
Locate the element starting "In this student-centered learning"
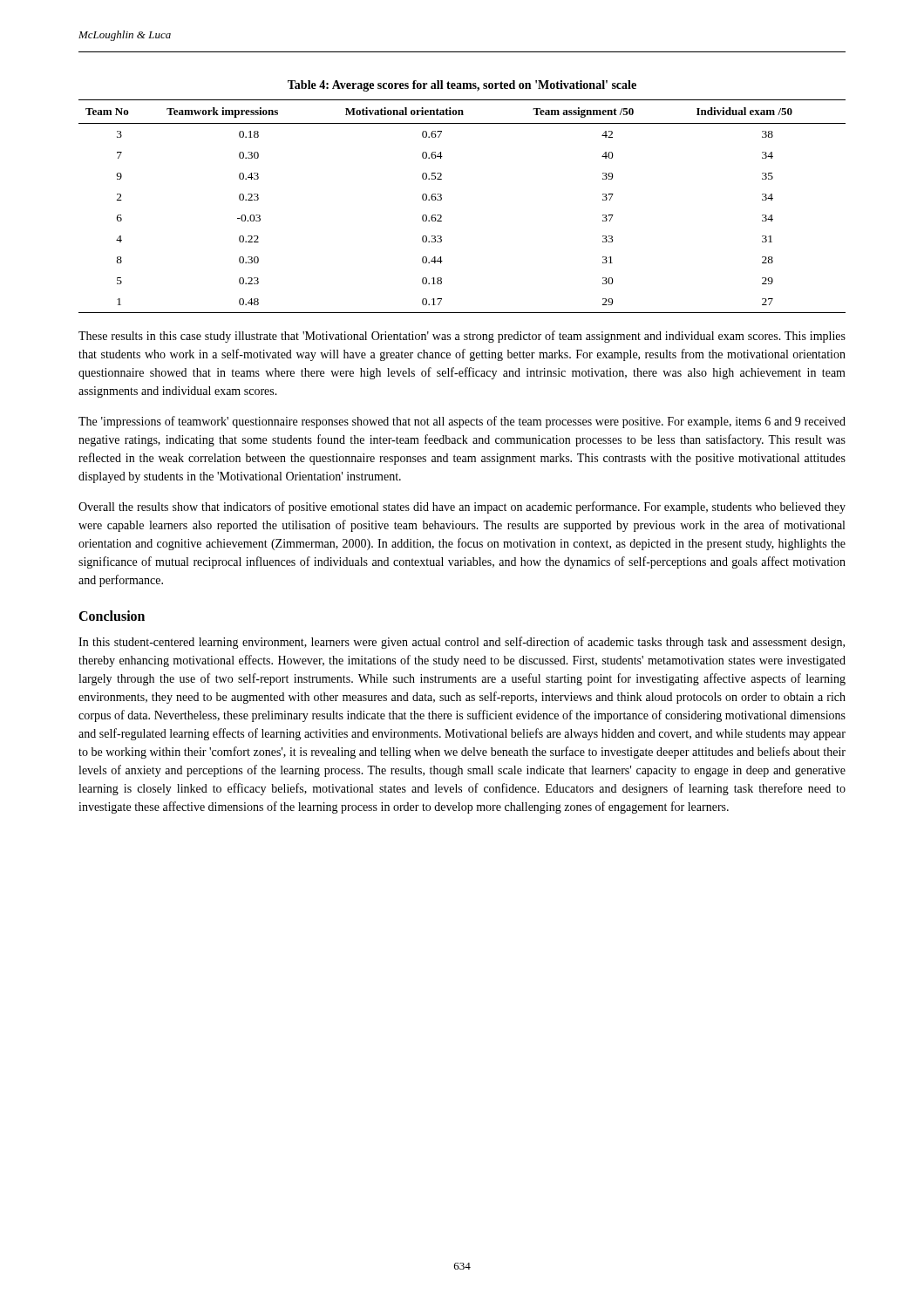coord(462,725)
